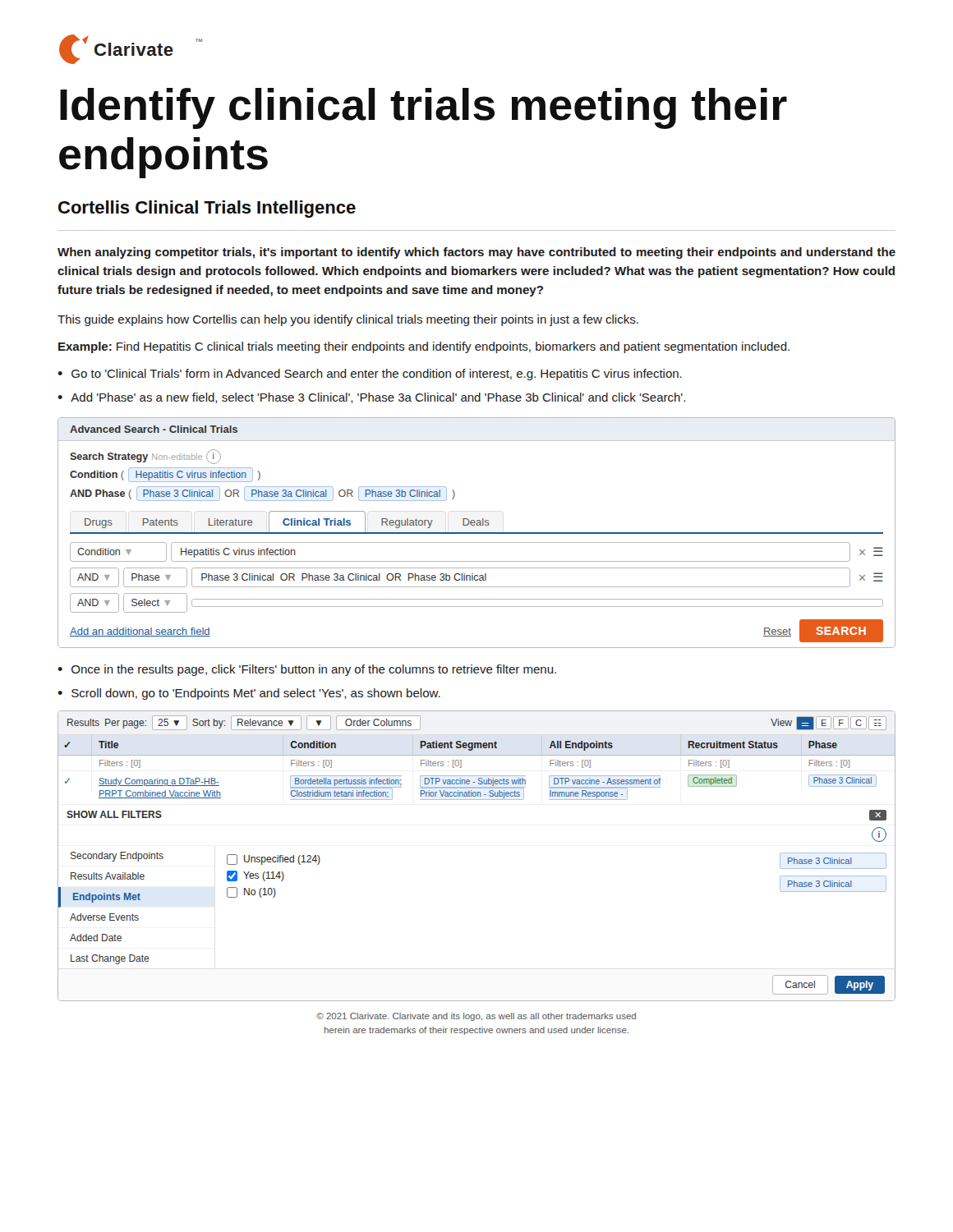Locate the block starting "• Add 'Phase' as"
The width and height of the screenshot is (953, 1232).
pyautogui.click(x=372, y=398)
